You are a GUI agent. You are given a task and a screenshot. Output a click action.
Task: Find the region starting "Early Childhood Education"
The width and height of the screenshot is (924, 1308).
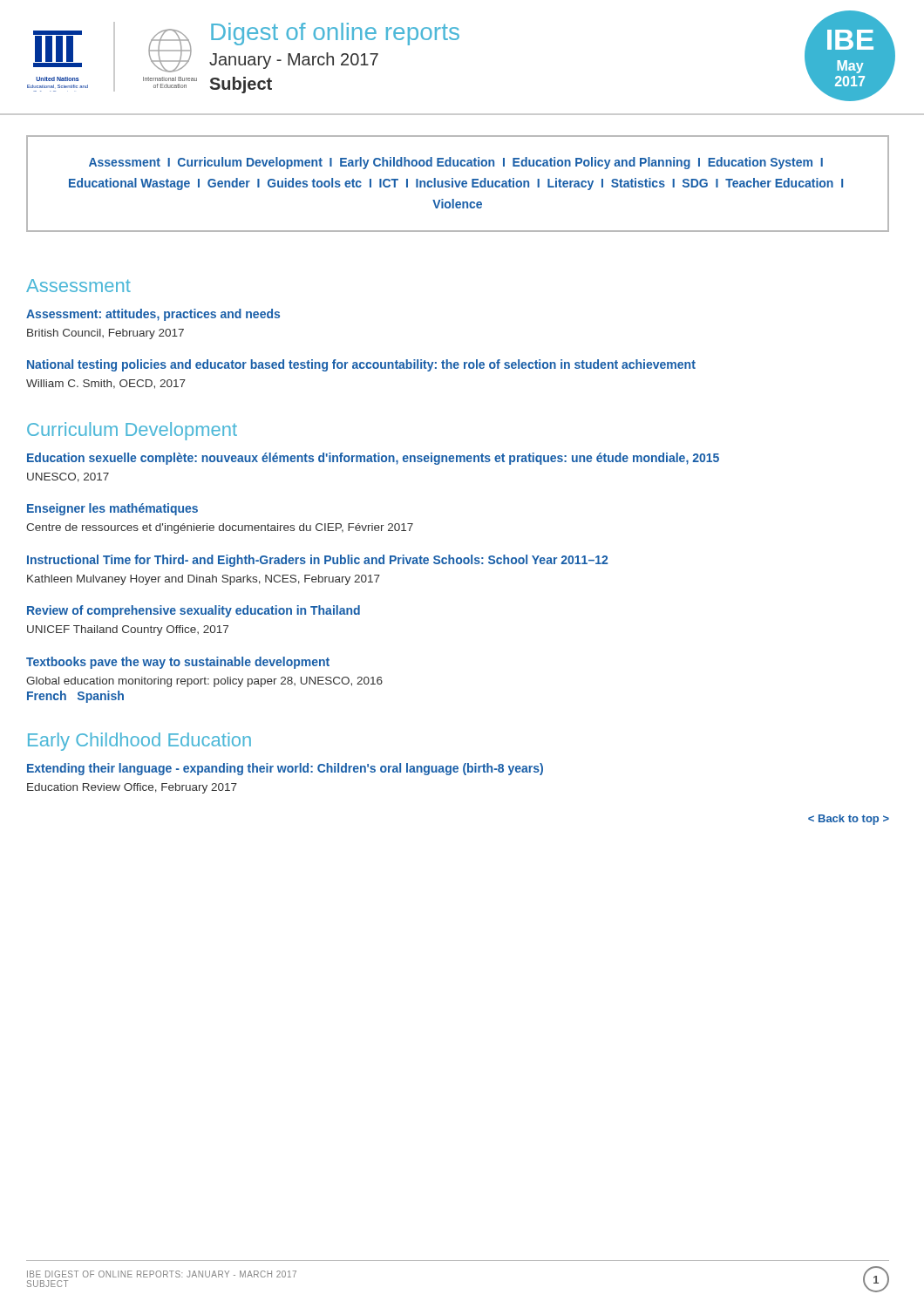tap(139, 740)
